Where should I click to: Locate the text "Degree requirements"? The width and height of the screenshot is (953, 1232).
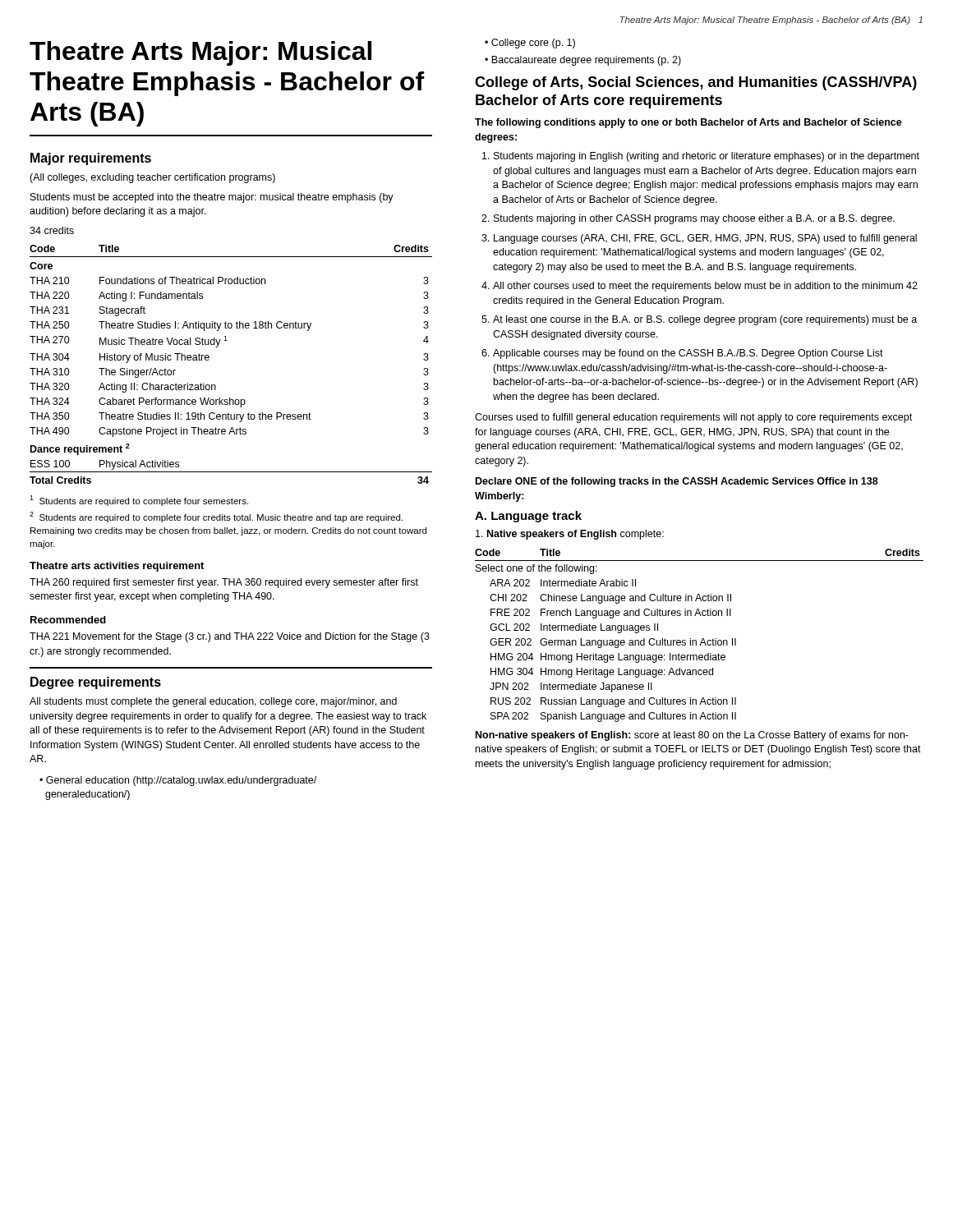pyautogui.click(x=231, y=679)
